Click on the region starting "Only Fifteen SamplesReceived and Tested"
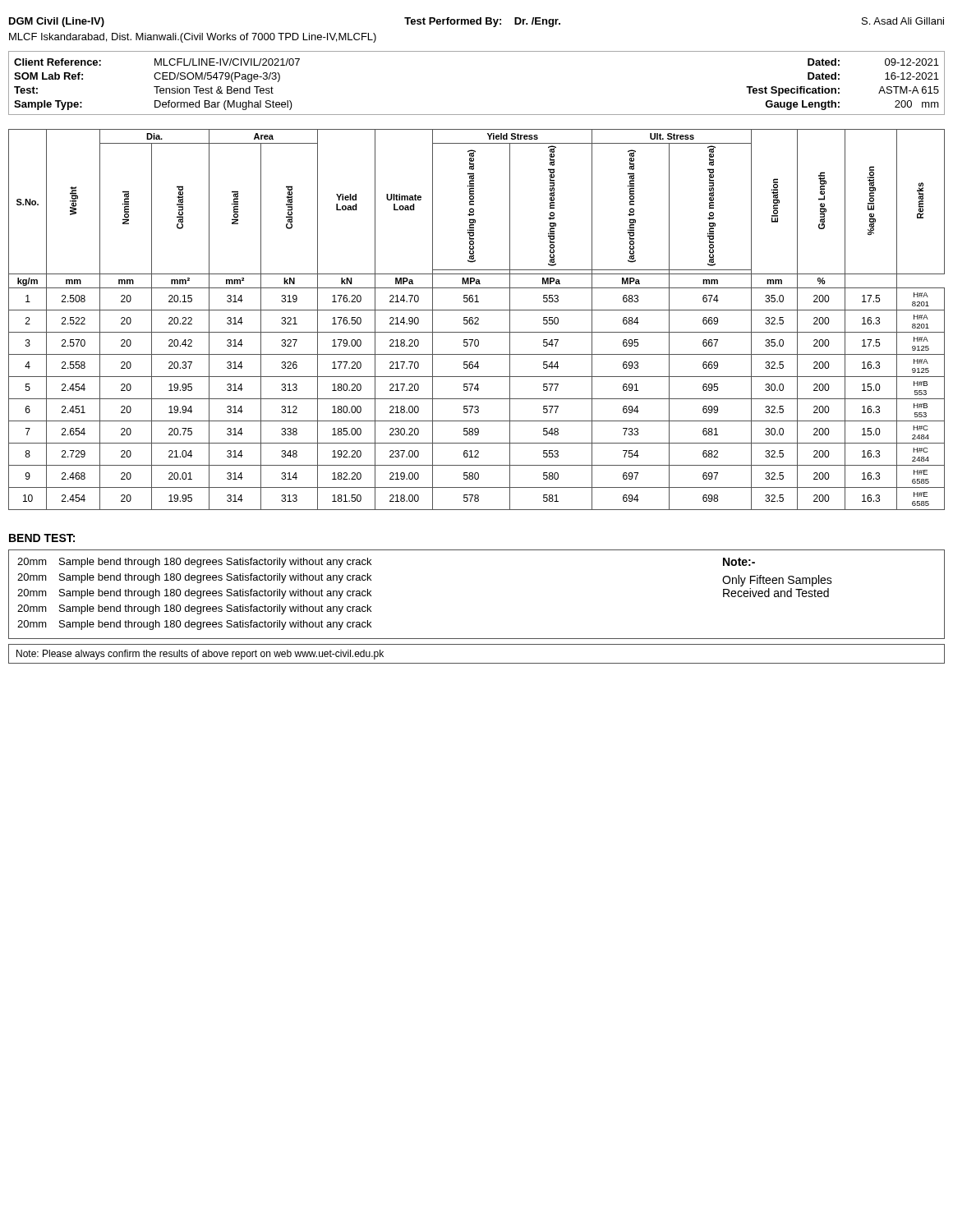Viewport: 953px width, 1232px height. click(777, 586)
